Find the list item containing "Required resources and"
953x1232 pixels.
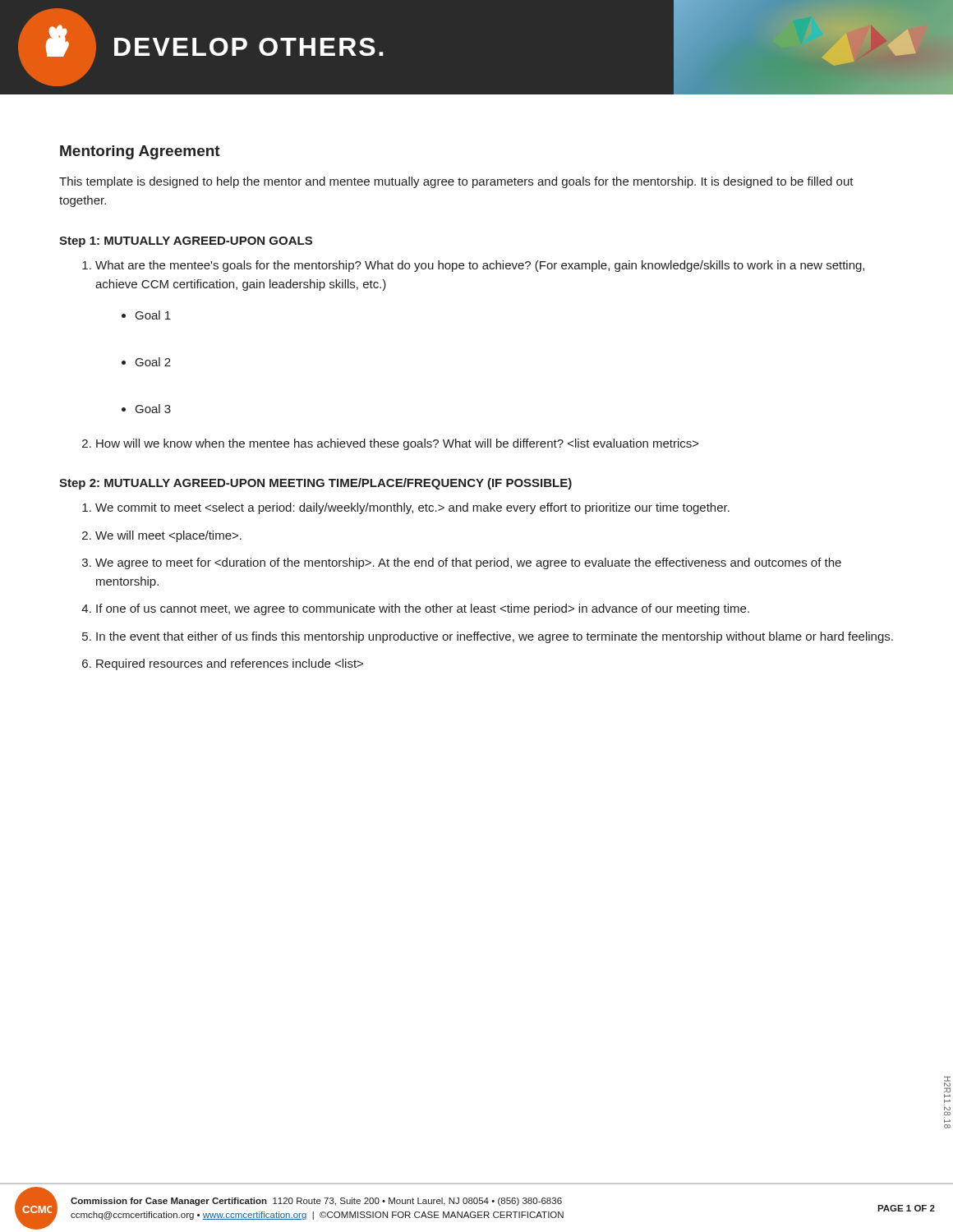[x=223, y=664]
